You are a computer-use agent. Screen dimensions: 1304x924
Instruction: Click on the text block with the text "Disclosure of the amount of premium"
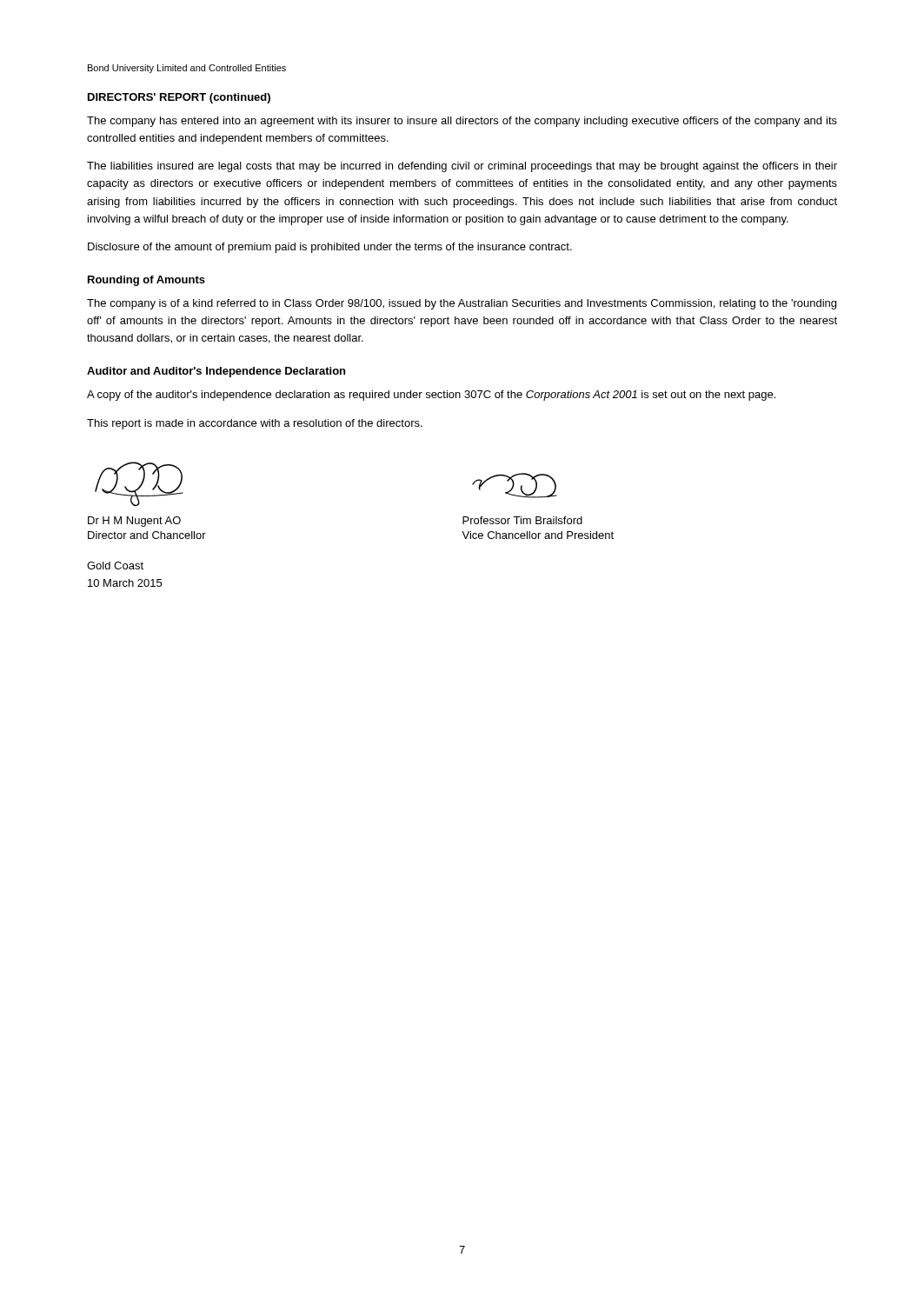coord(330,246)
